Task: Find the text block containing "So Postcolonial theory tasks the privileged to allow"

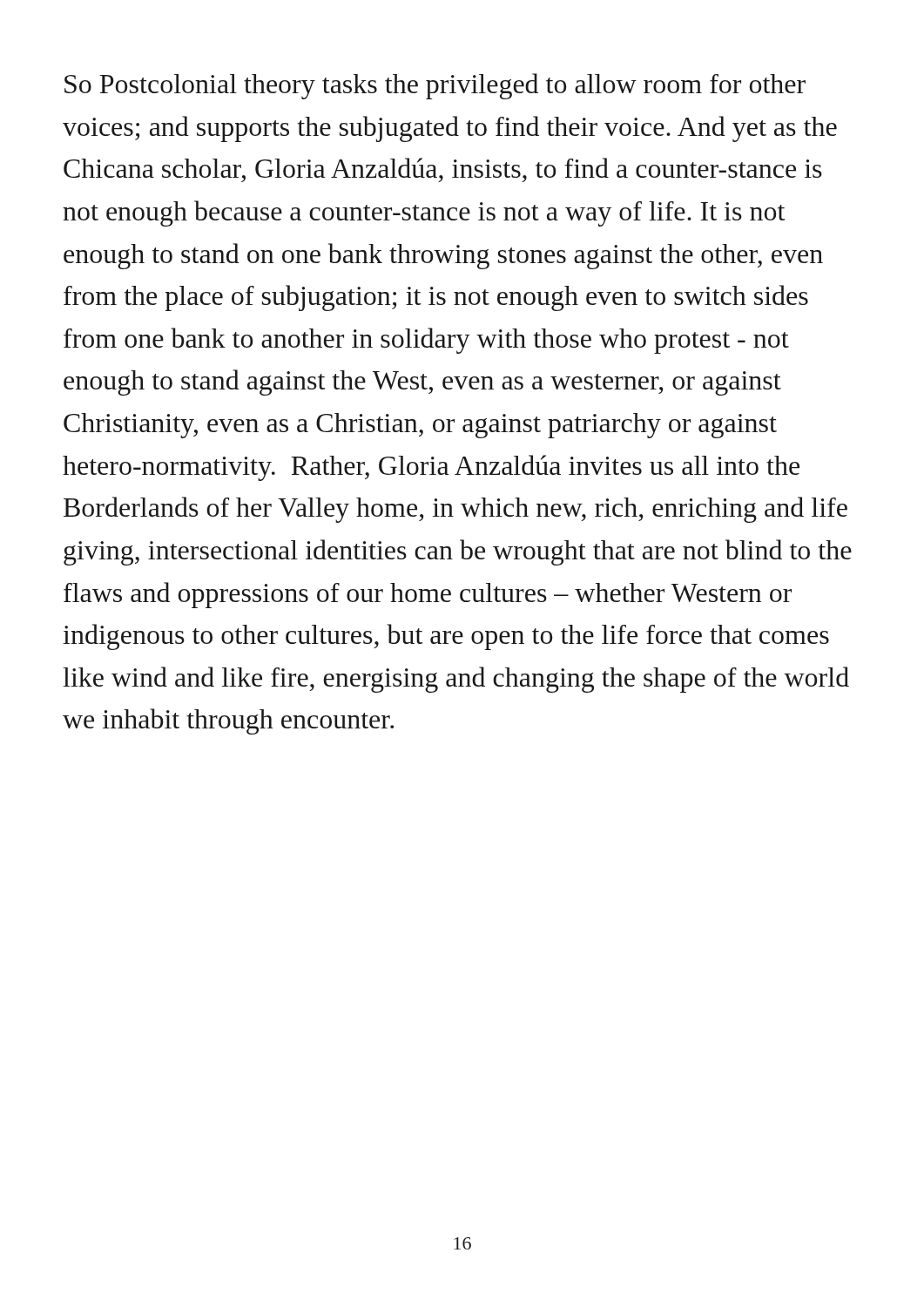Action: [x=457, y=401]
